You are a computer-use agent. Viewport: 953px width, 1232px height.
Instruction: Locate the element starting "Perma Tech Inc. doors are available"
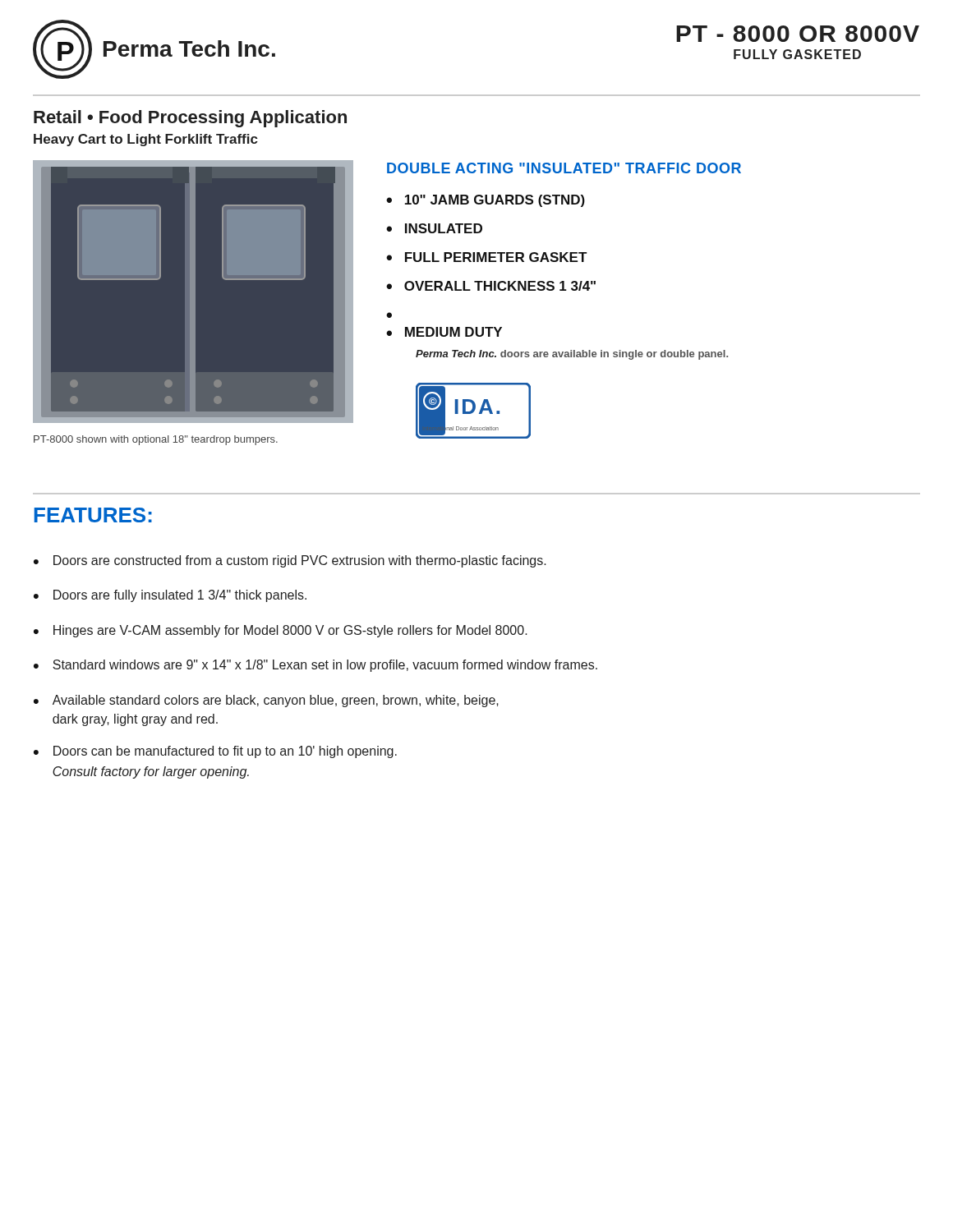pyautogui.click(x=572, y=354)
